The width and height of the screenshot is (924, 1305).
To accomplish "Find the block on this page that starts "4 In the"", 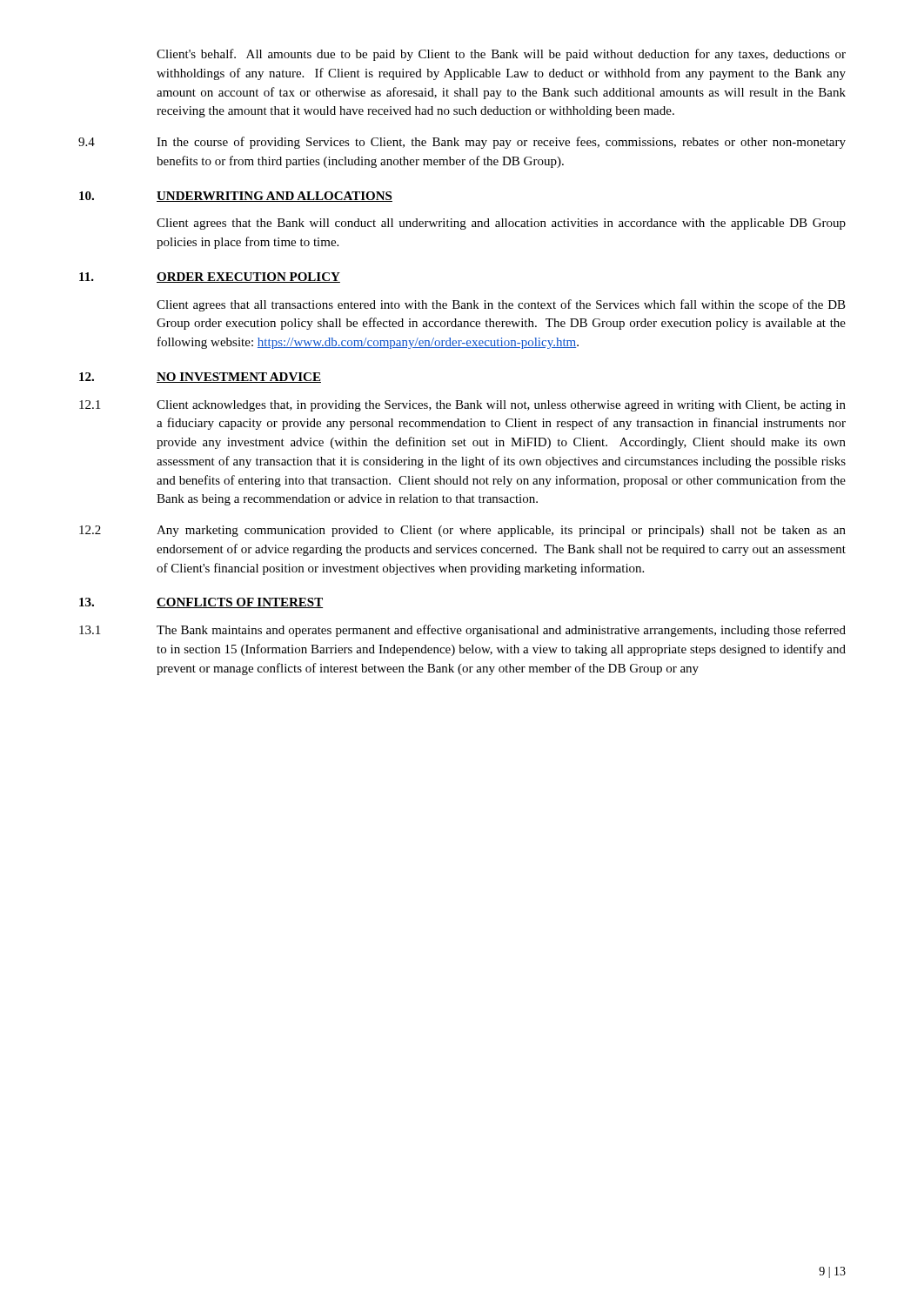I will tap(462, 152).
